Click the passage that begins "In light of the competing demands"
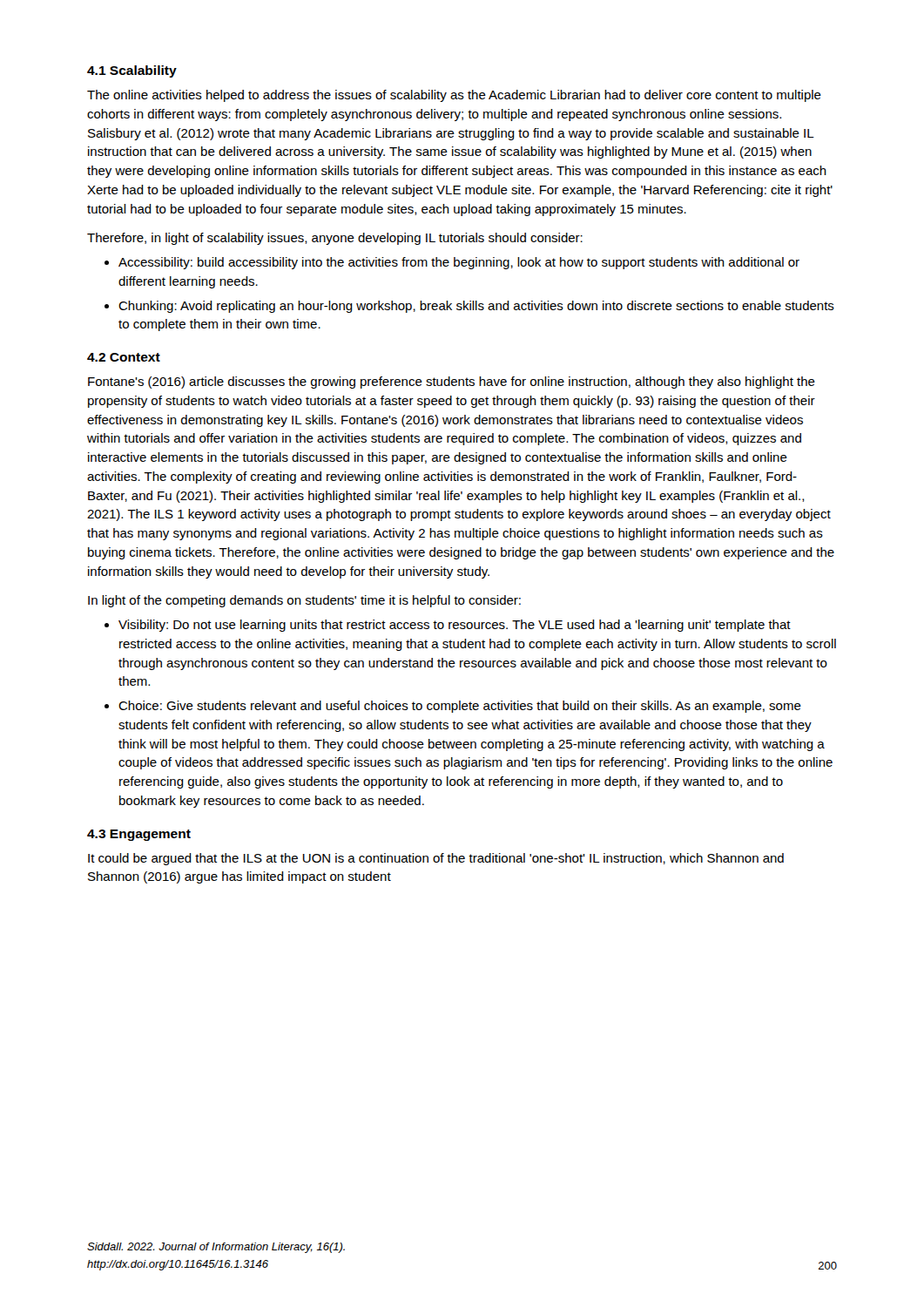Image resolution: width=924 pixels, height=1307 pixels. (x=462, y=601)
